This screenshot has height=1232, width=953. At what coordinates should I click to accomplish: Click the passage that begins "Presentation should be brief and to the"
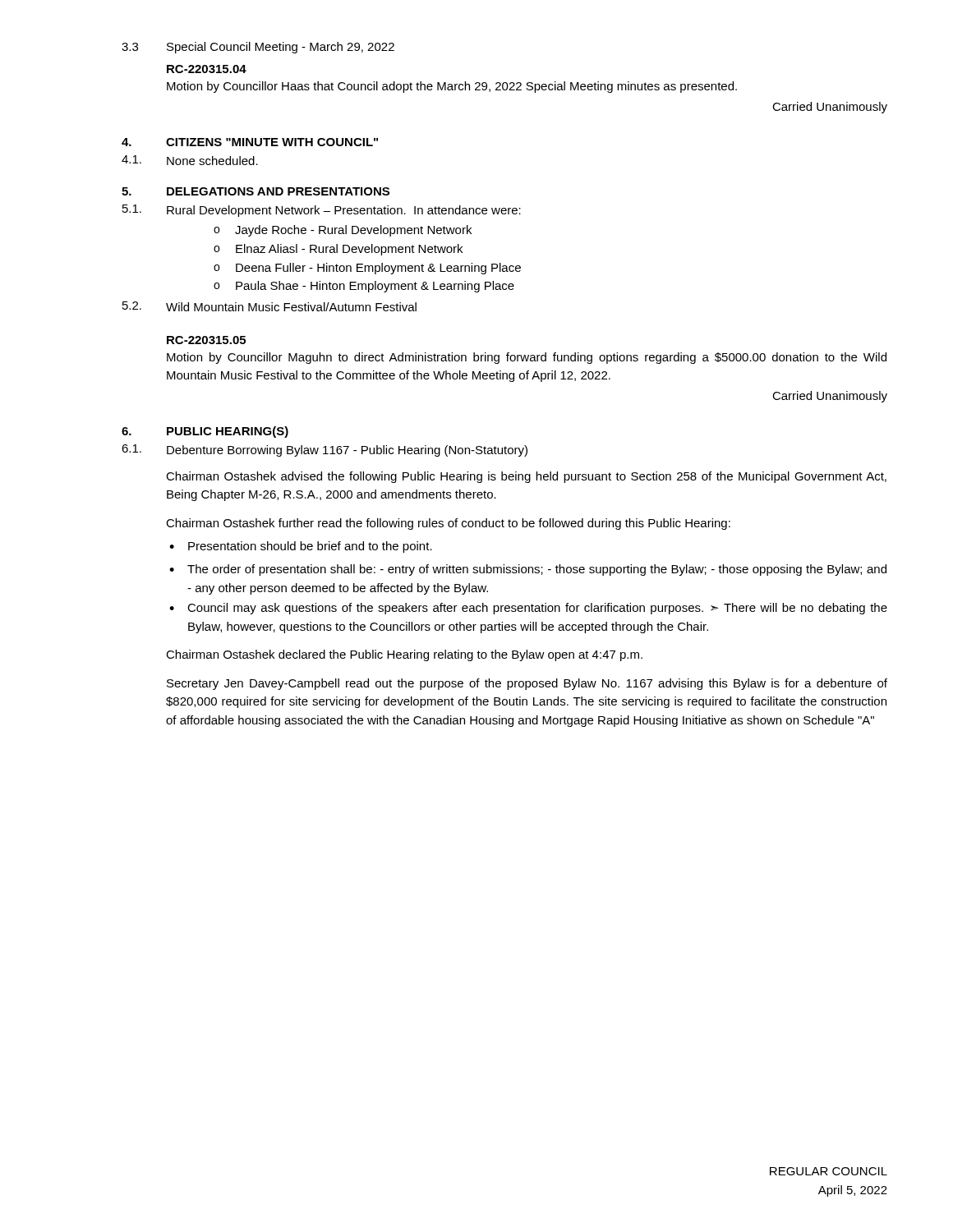(x=310, y=546)
